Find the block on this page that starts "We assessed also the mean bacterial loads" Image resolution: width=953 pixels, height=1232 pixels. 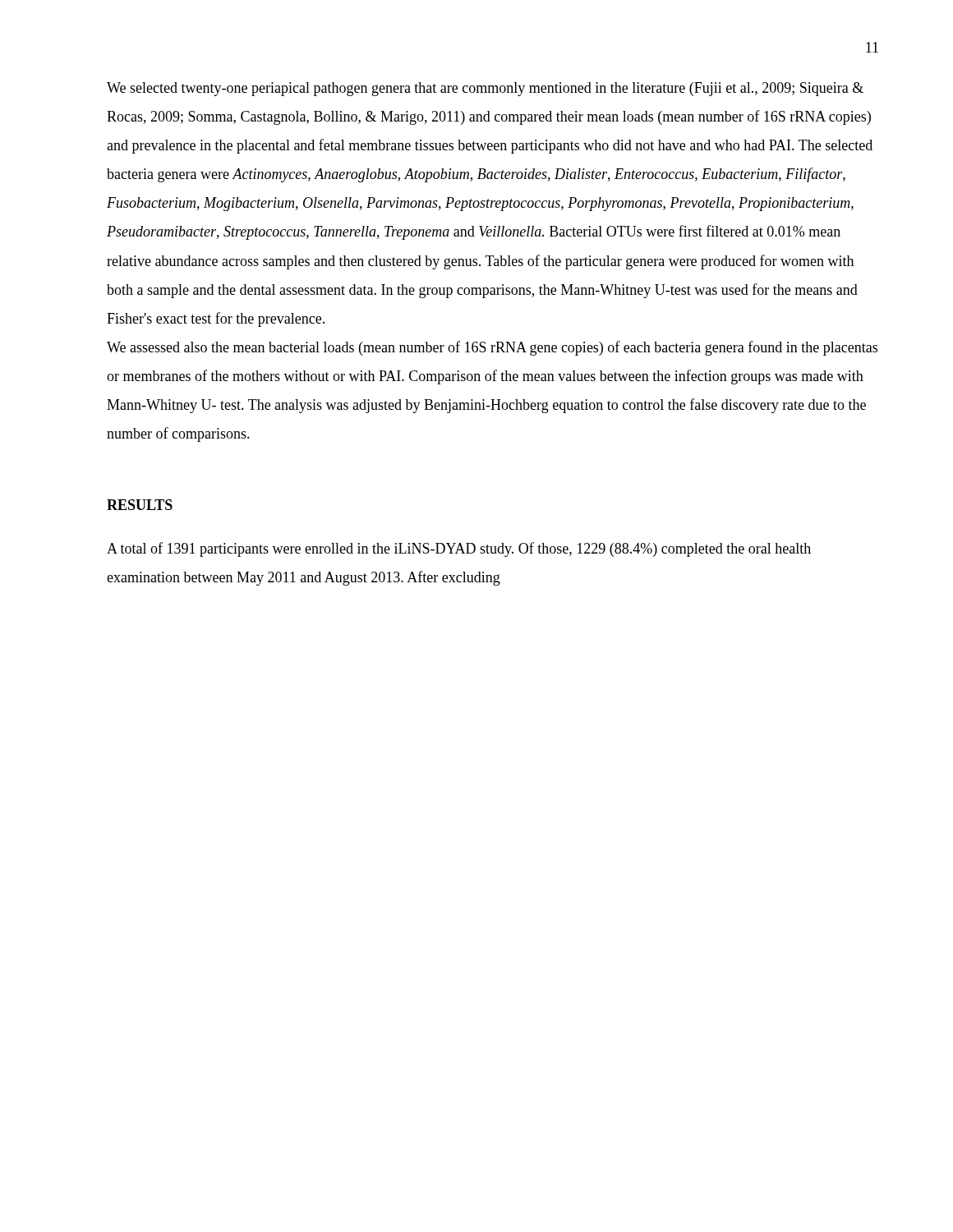[x=492, y=391]
